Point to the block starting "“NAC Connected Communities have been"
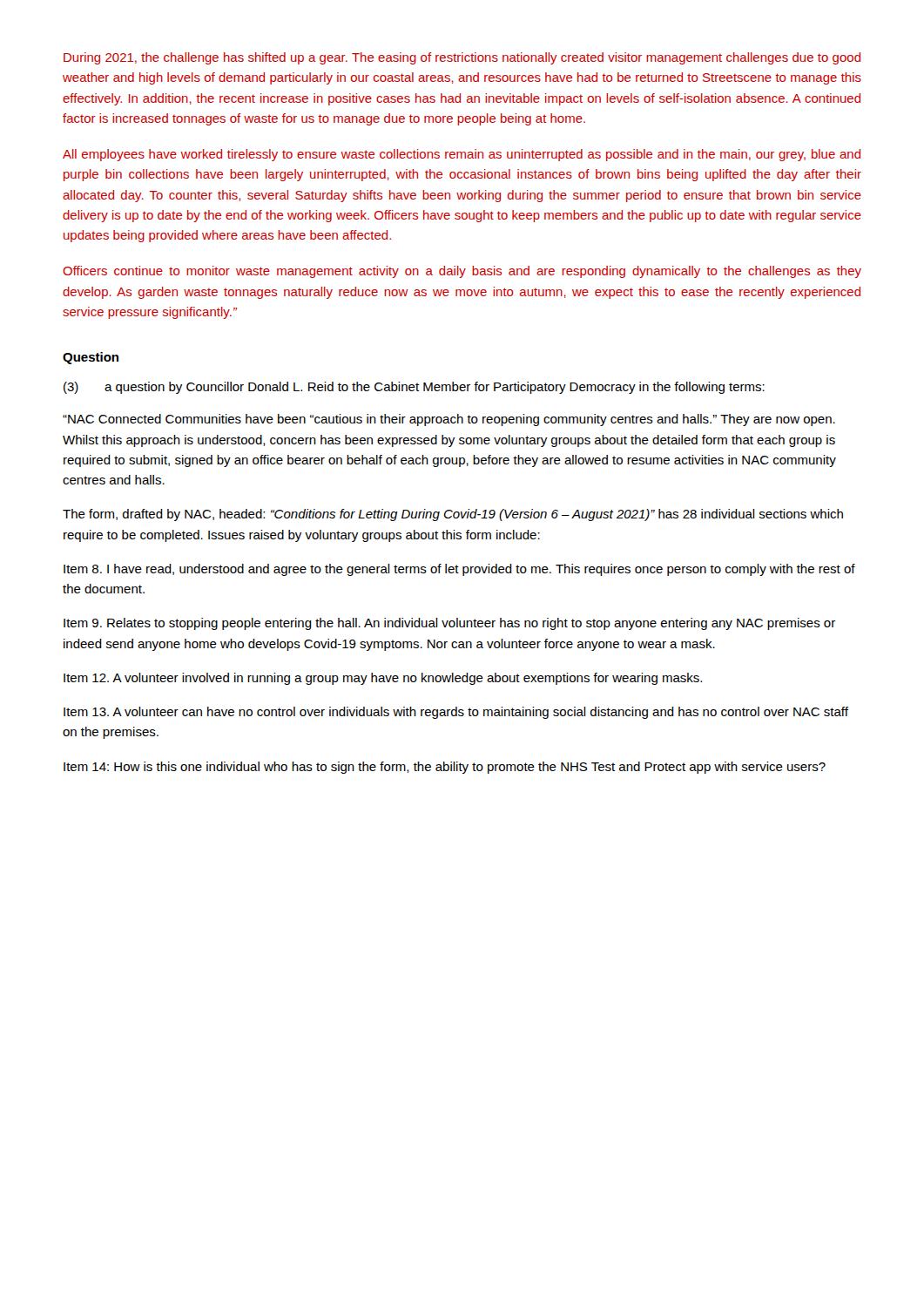The image size is (924, 1307). 449,449
